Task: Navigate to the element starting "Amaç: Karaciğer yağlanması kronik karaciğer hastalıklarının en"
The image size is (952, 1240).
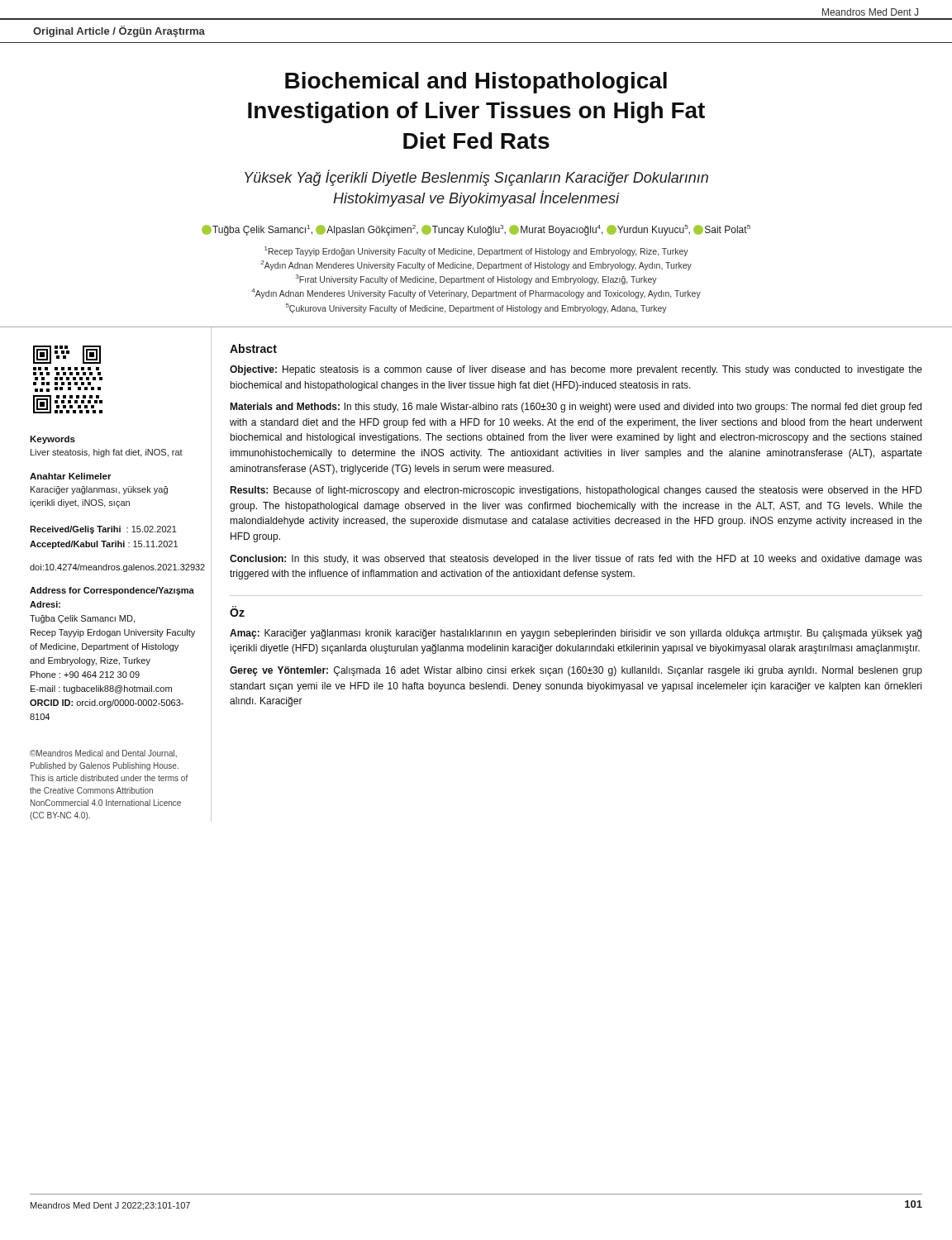Action: click(x=576, y=641)
